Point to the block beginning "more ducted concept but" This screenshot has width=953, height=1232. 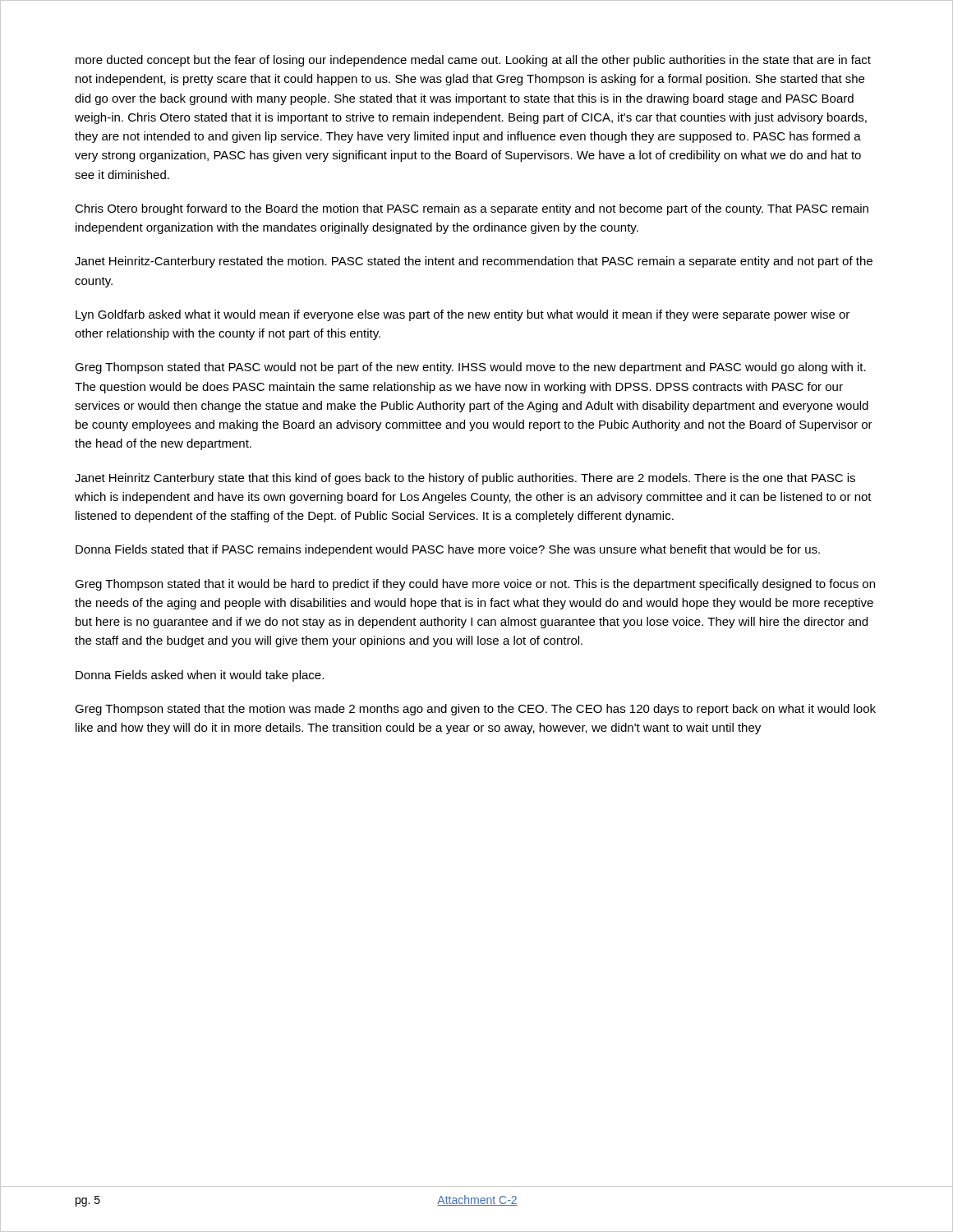473,117
